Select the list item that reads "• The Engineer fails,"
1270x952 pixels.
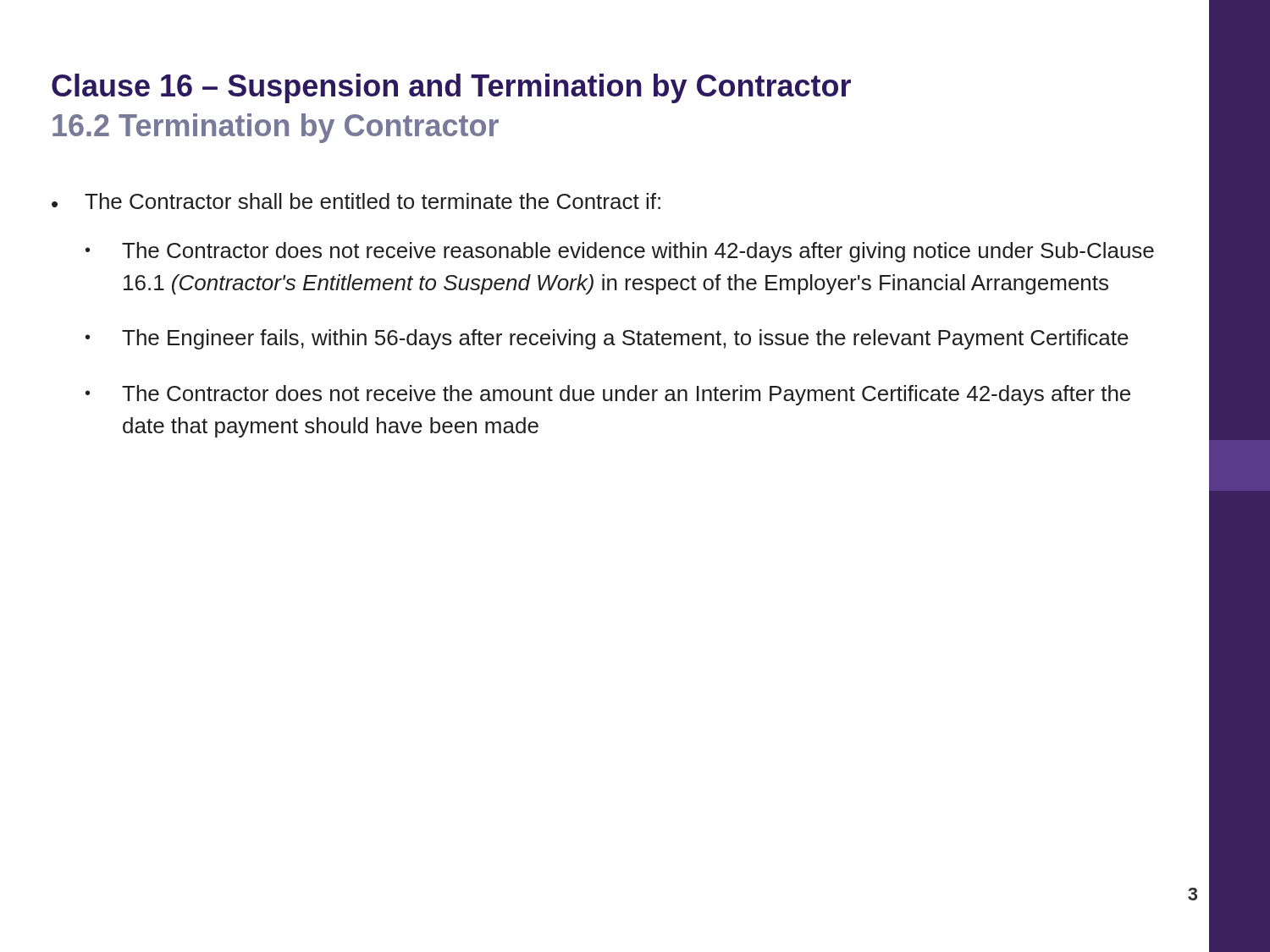click(631, 339)
